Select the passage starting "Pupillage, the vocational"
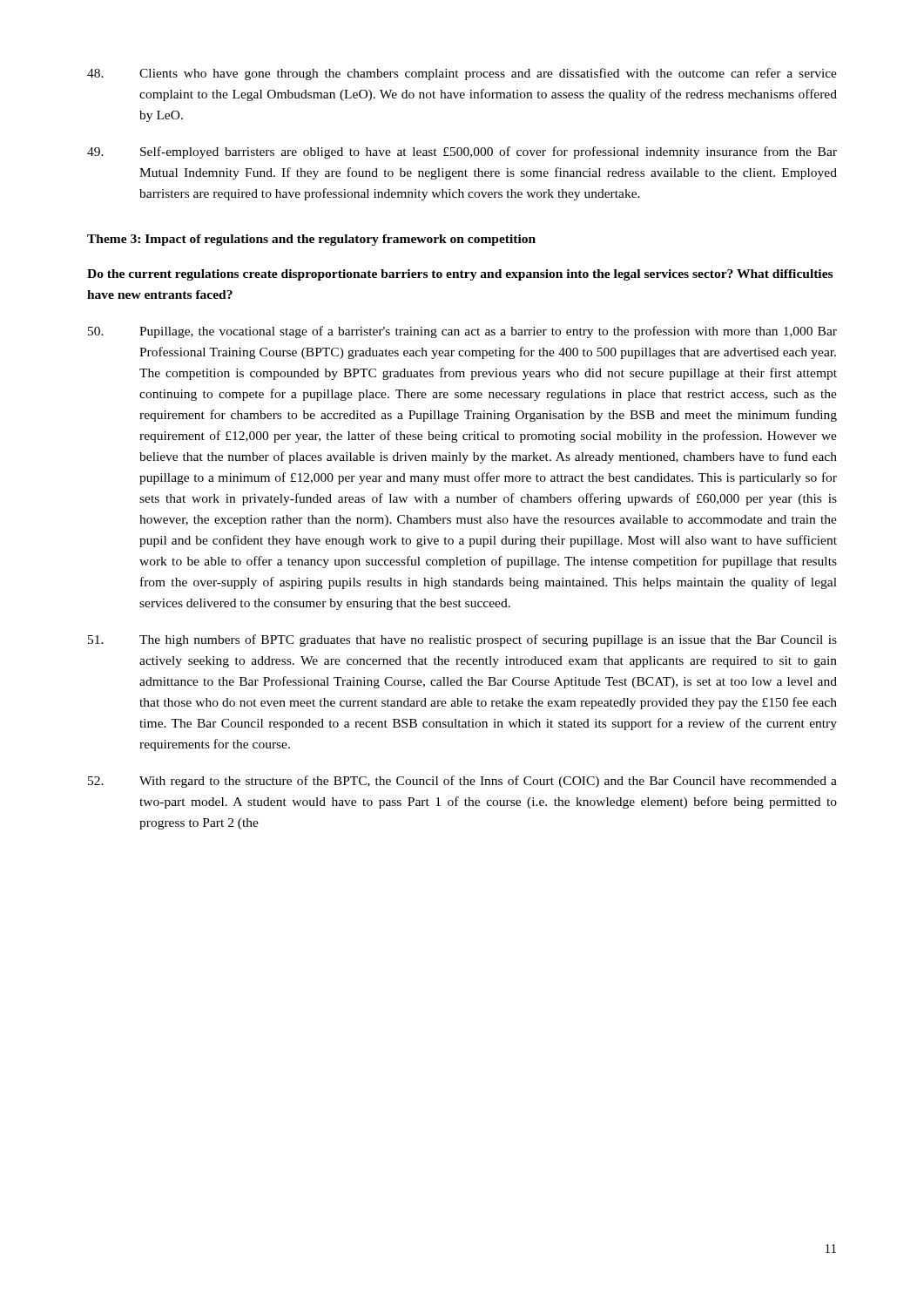Screen dimensions: 1307x924 [x=462, y=467]
